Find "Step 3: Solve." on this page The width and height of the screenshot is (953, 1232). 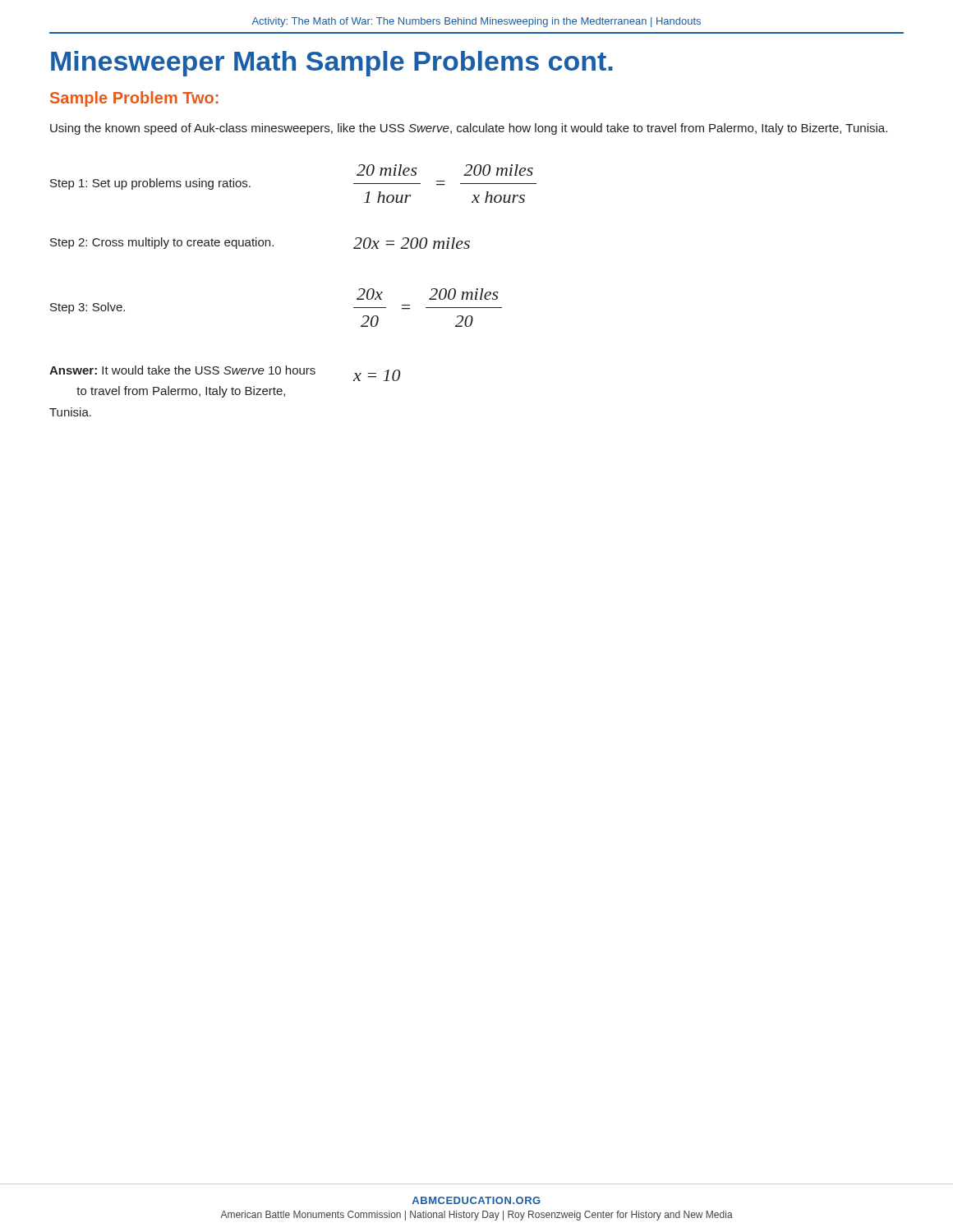point(88,307)
